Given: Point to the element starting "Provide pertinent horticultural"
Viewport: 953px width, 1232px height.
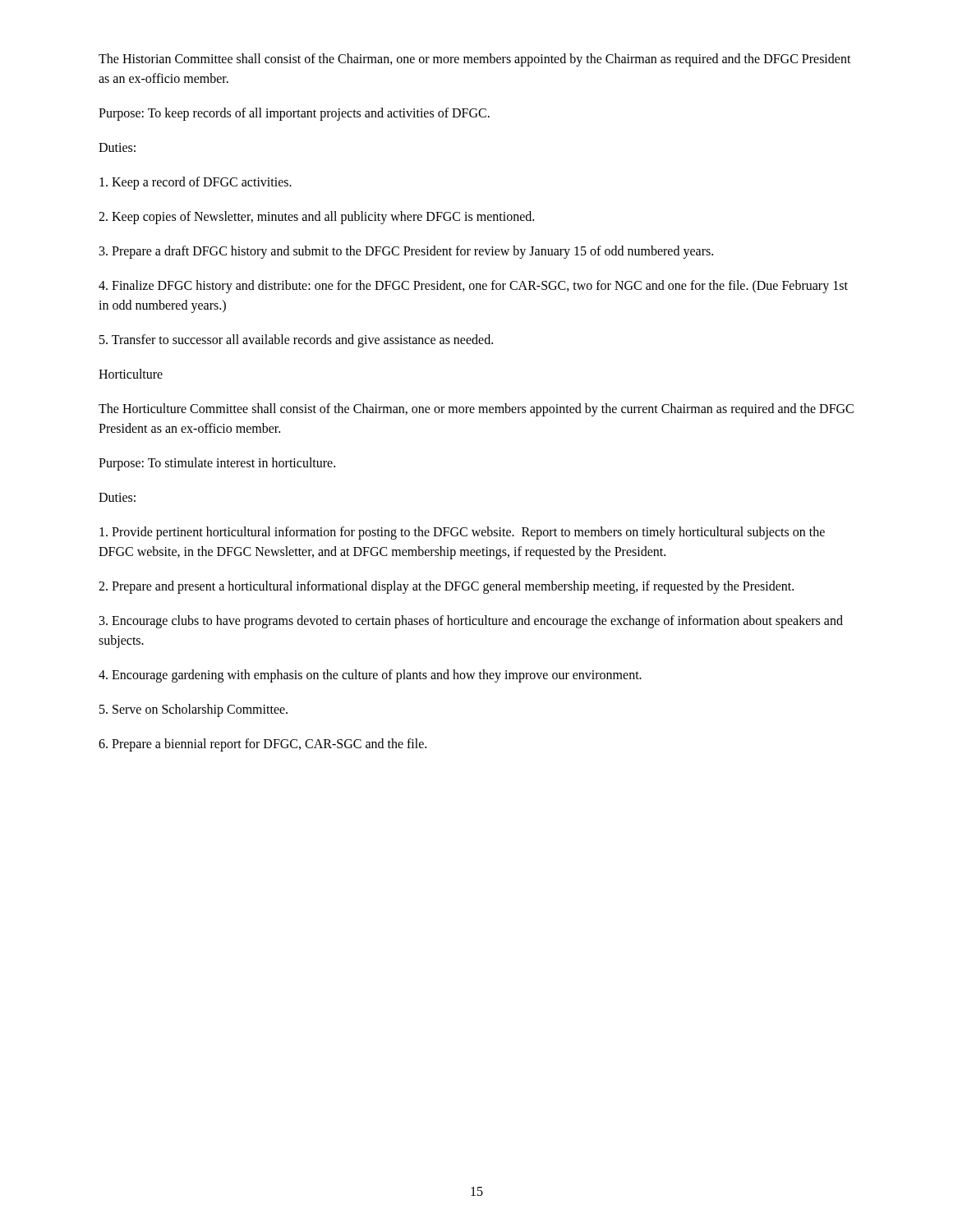Looking at the screenshot, I should (462, 542).
